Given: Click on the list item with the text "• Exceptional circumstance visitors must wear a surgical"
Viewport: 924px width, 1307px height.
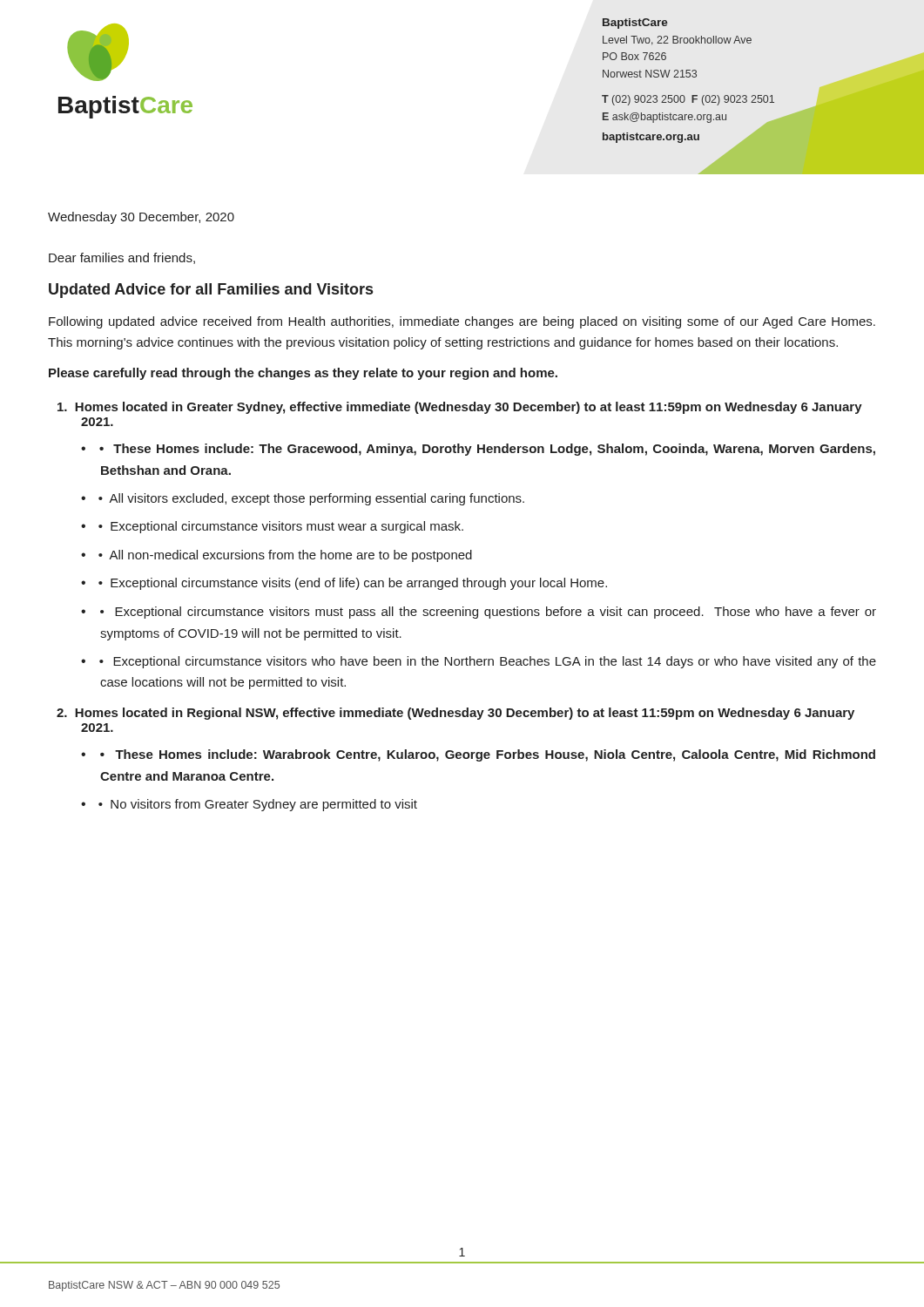Looking at the screenshot, I should click(279, 526).
